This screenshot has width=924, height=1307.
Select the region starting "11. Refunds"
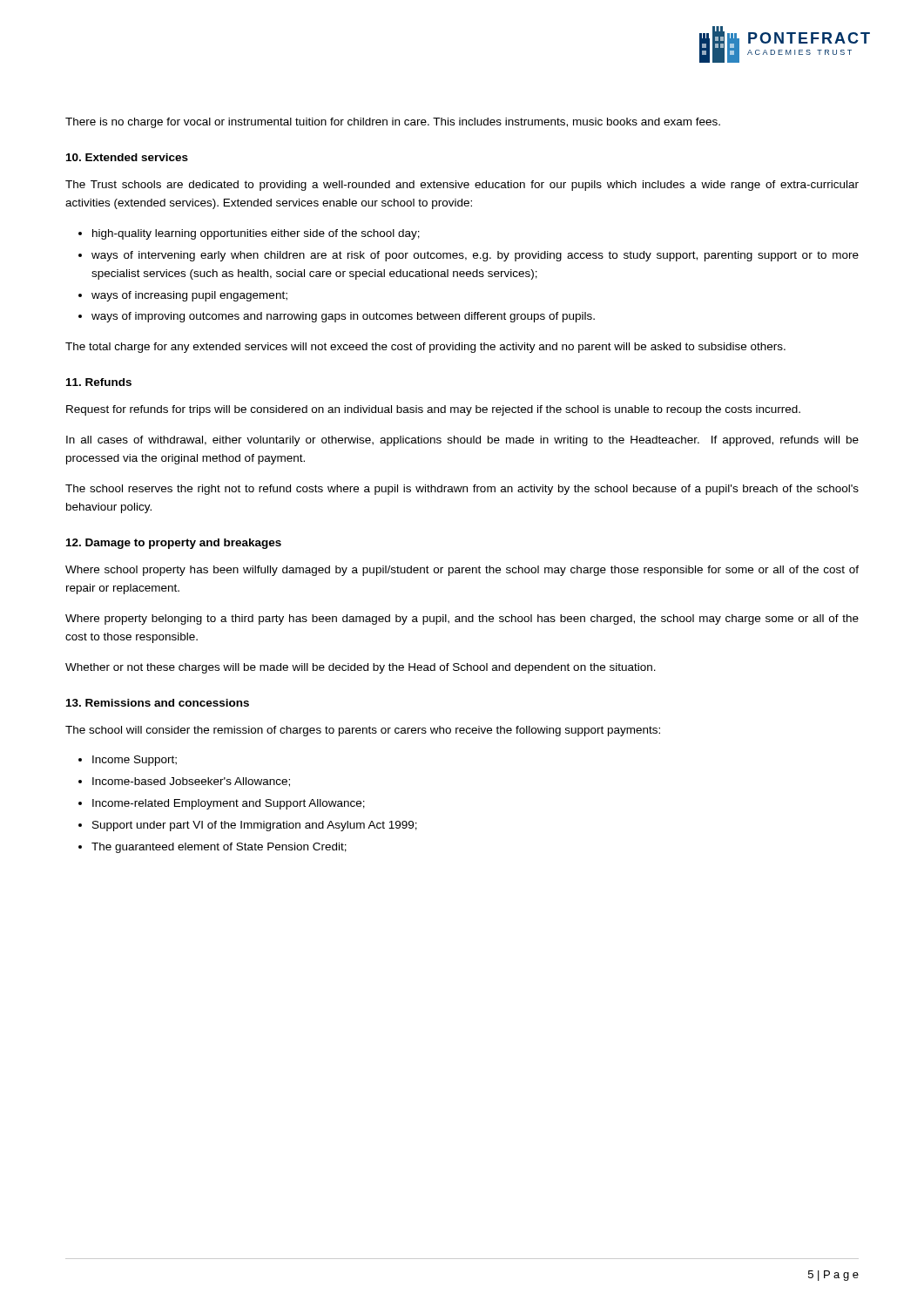[99, 382]
